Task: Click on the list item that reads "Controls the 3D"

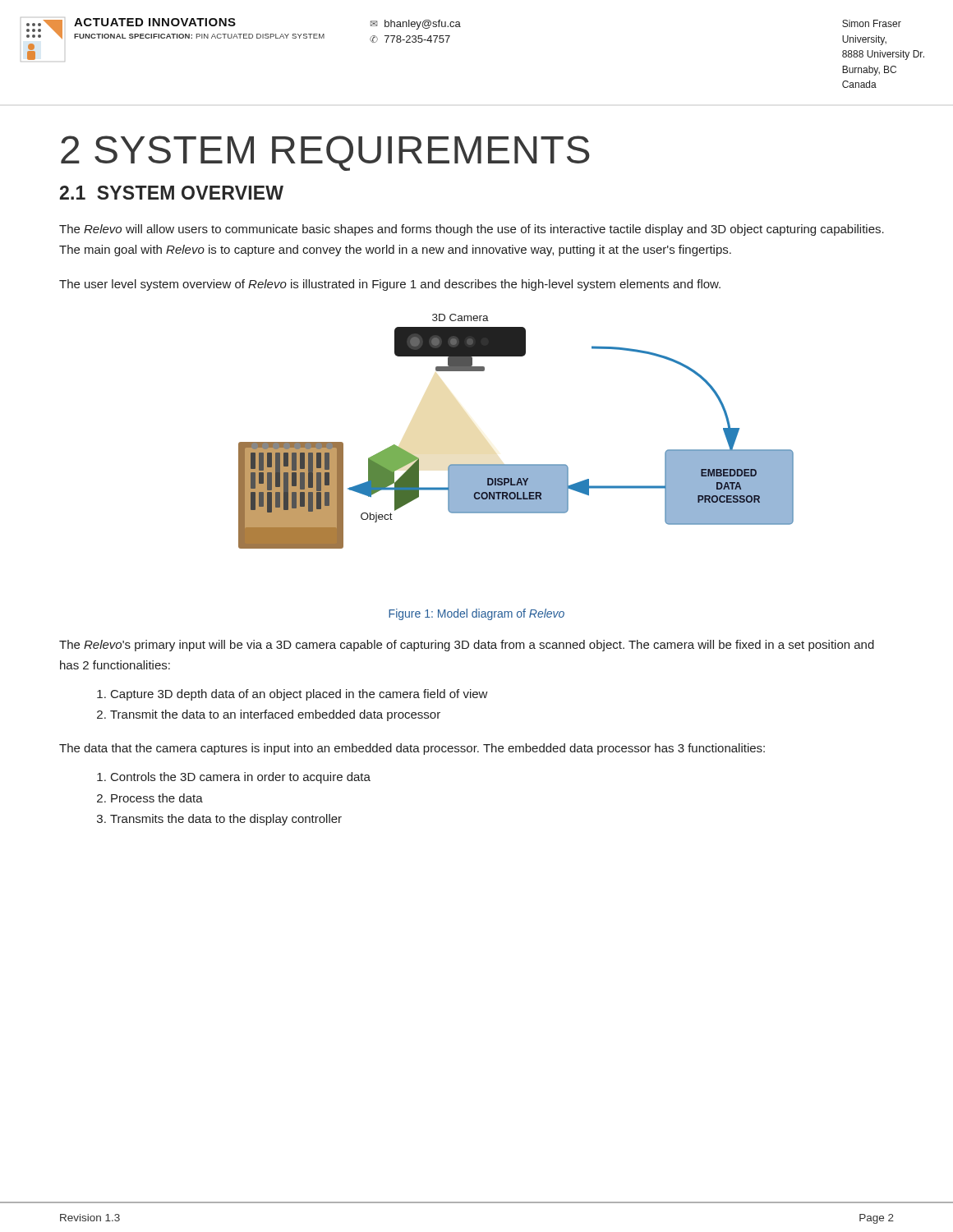Action: (240, 776)
